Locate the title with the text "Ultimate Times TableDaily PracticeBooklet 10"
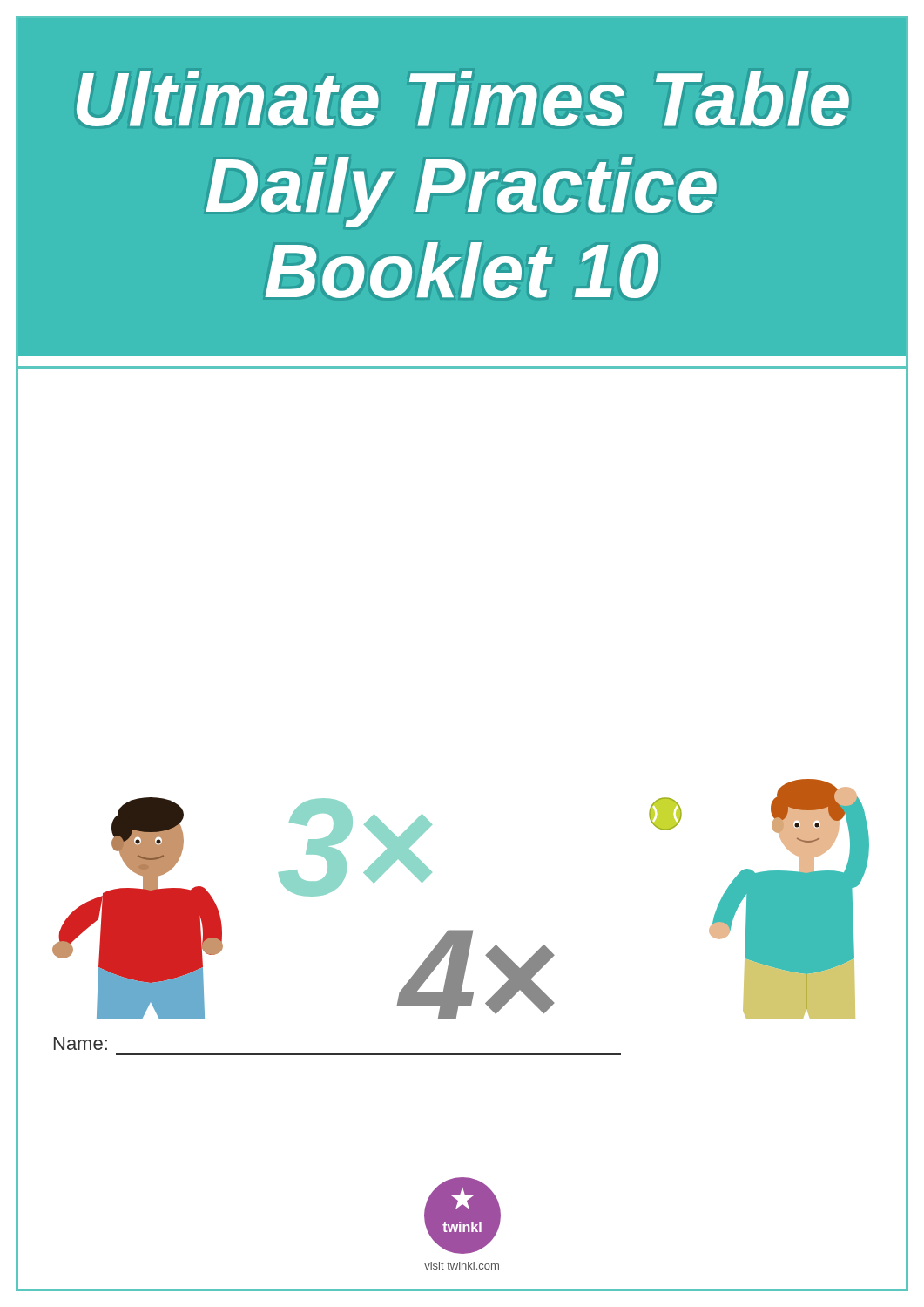 click(x=462, y=185)
